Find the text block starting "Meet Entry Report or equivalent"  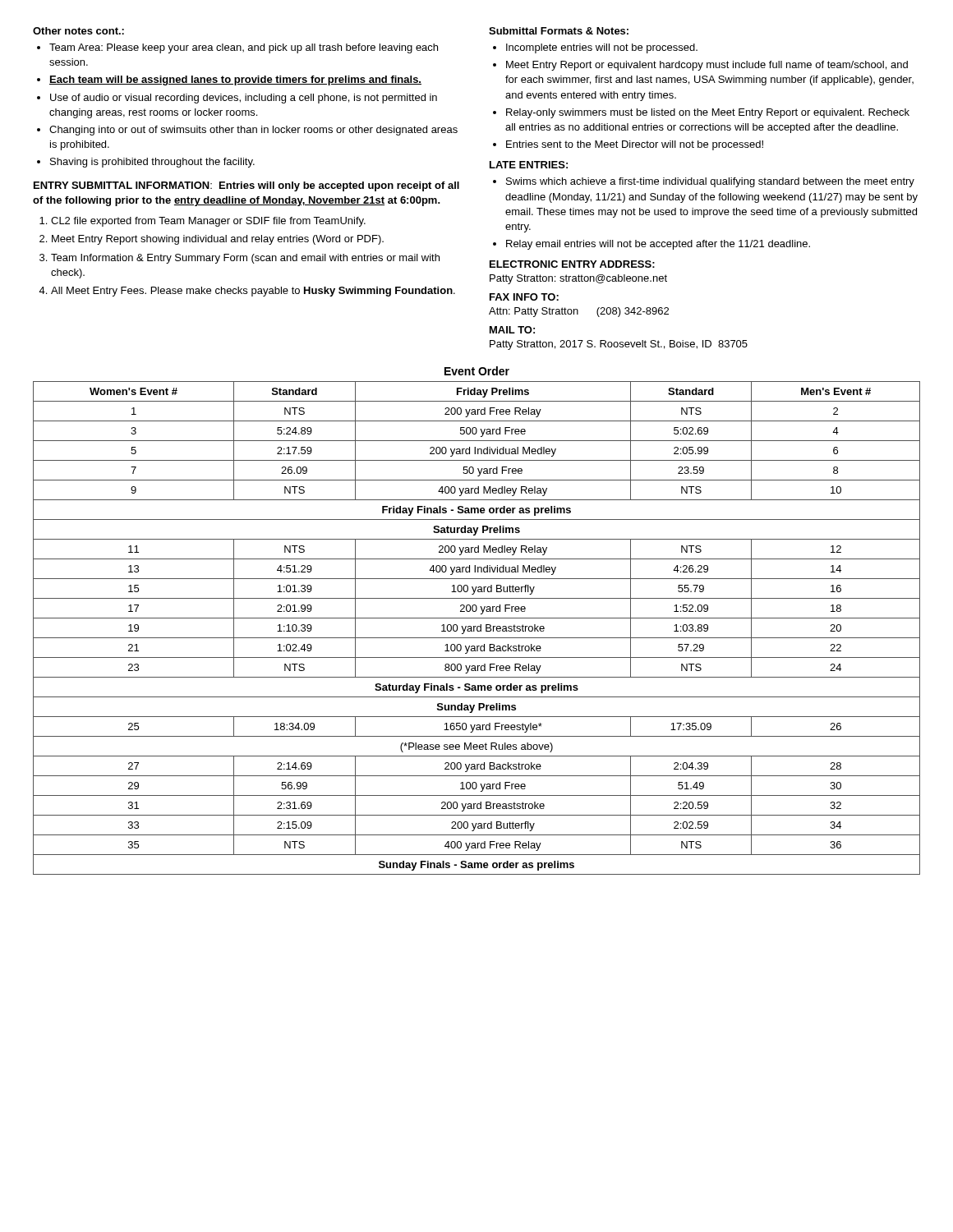click(710, 80)
